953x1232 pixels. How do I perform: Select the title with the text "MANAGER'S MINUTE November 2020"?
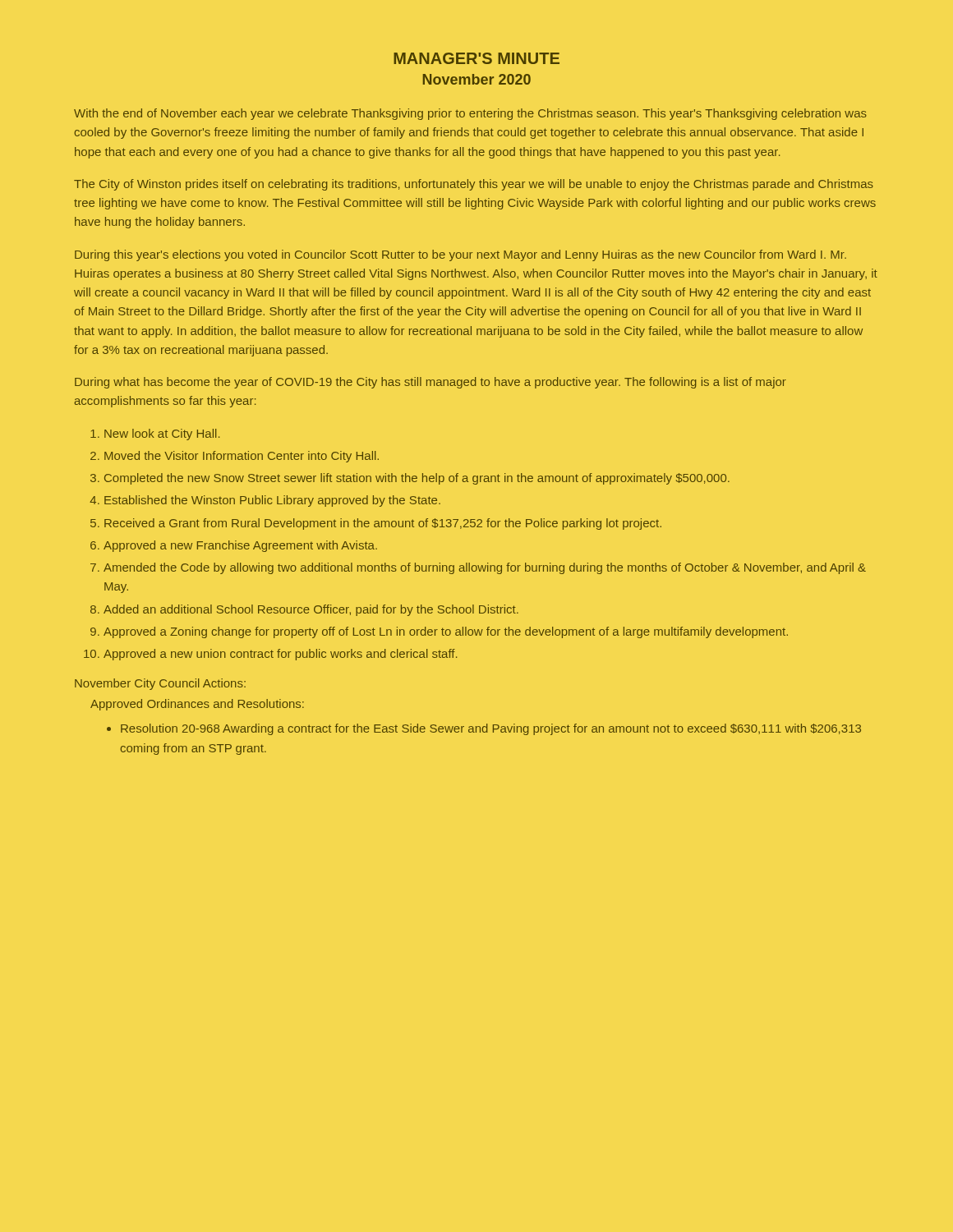pyautogui.click(x=476, y=69)
